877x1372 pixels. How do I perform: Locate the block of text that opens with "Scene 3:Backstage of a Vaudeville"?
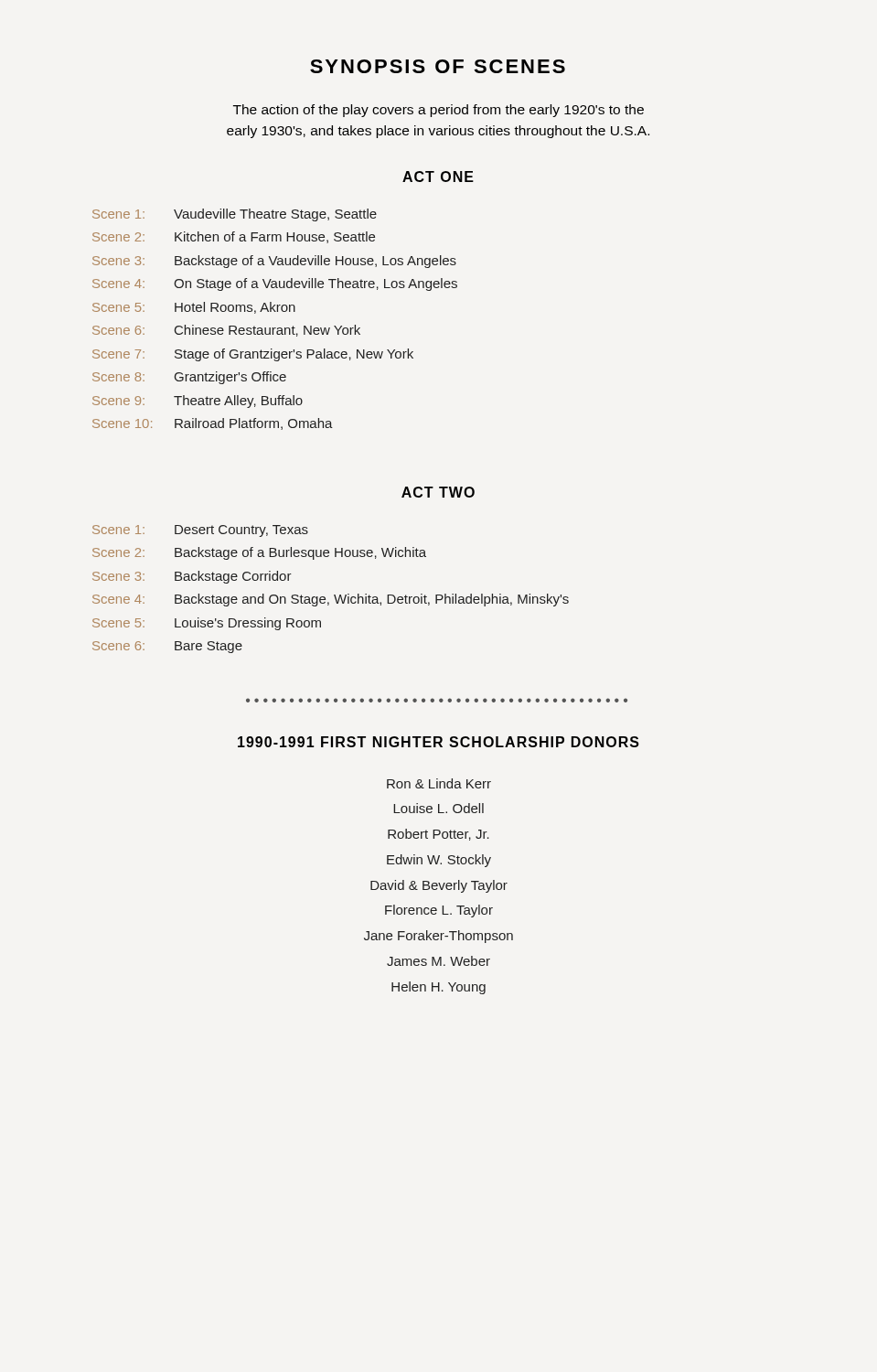[x=274, y=260]
